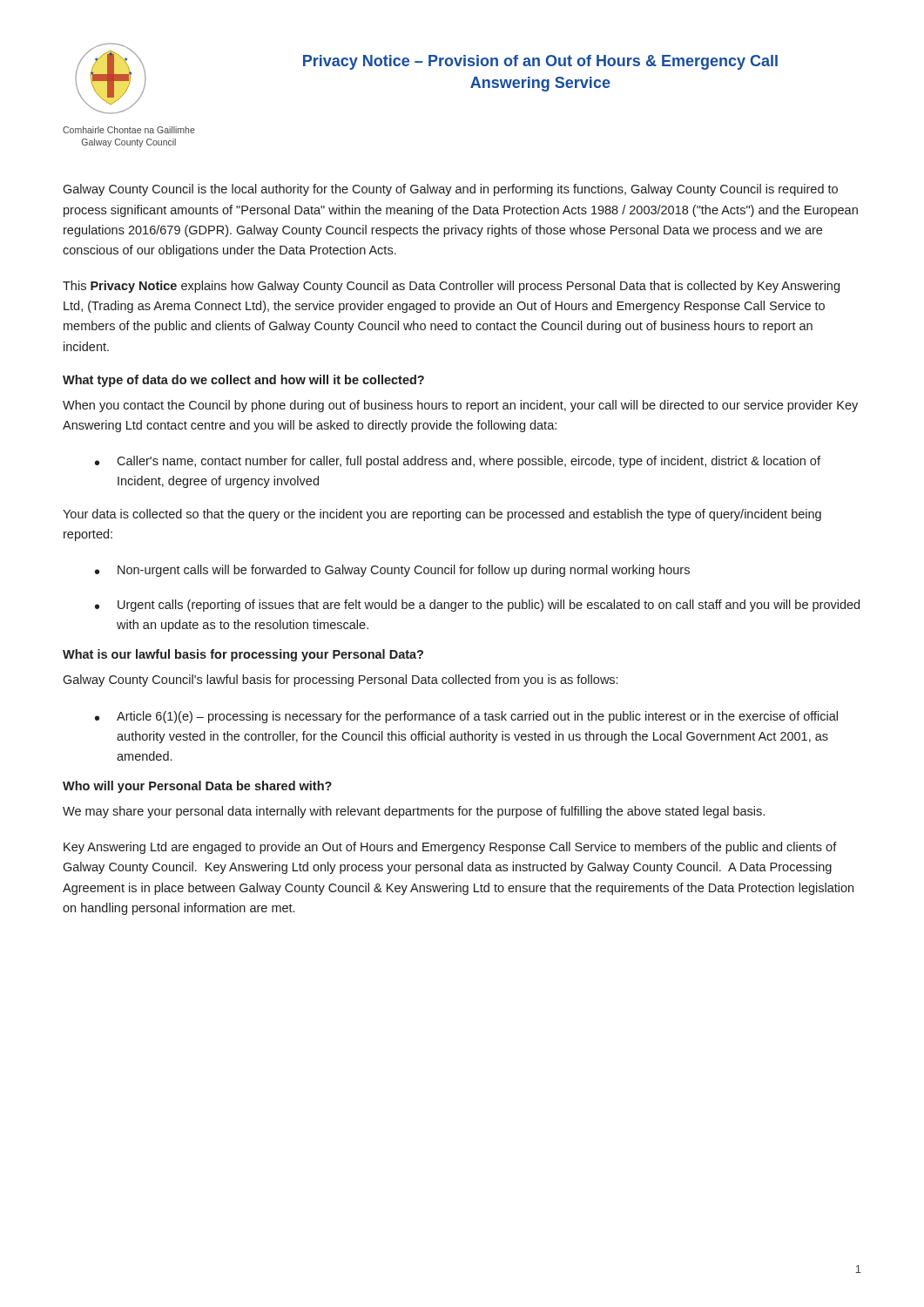Locate the block starting "• Article 6(1)(e) –"

(478, 737)
